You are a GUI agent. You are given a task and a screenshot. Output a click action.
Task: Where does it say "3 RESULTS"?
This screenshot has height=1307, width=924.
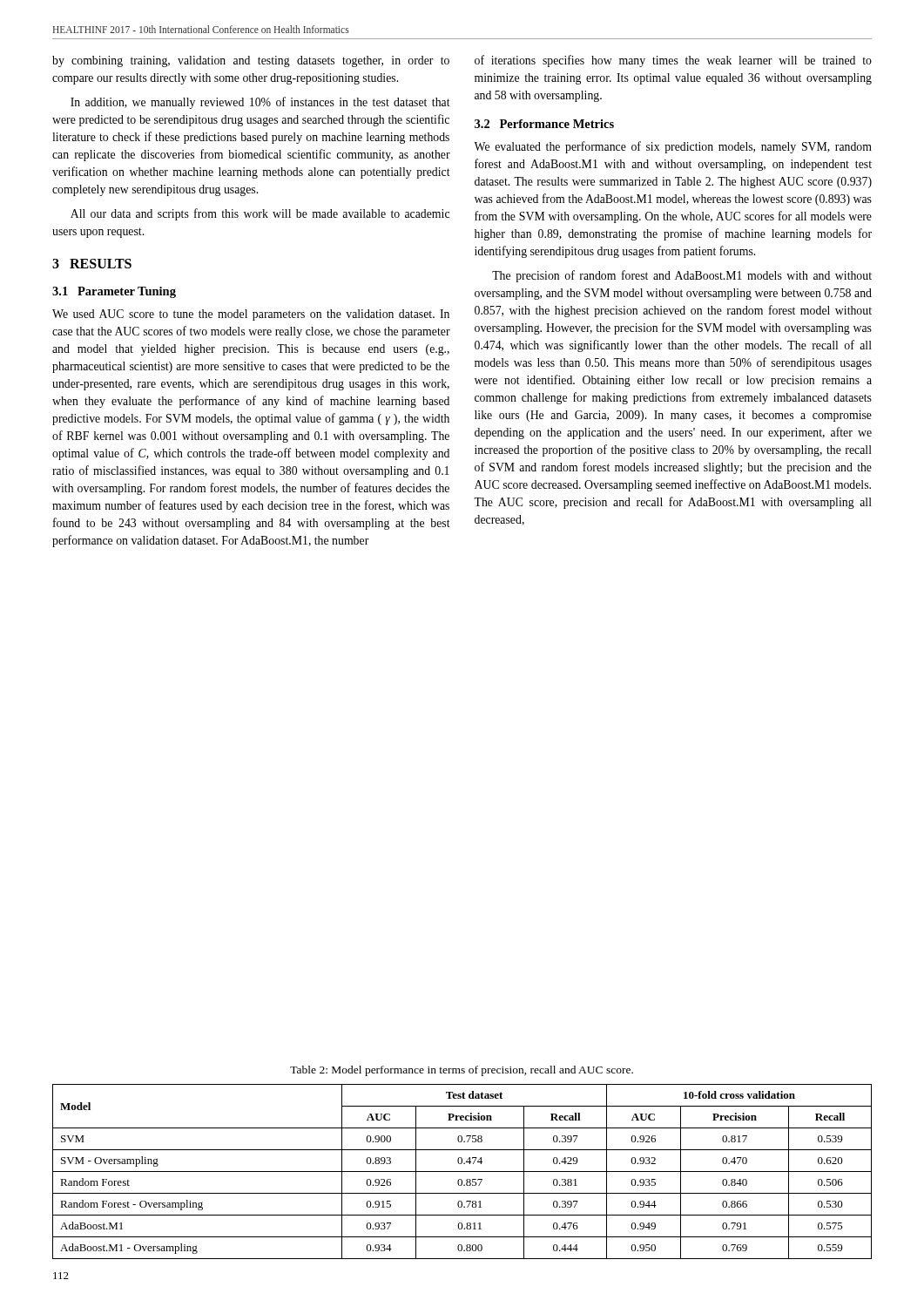click(x=92, y=264)
